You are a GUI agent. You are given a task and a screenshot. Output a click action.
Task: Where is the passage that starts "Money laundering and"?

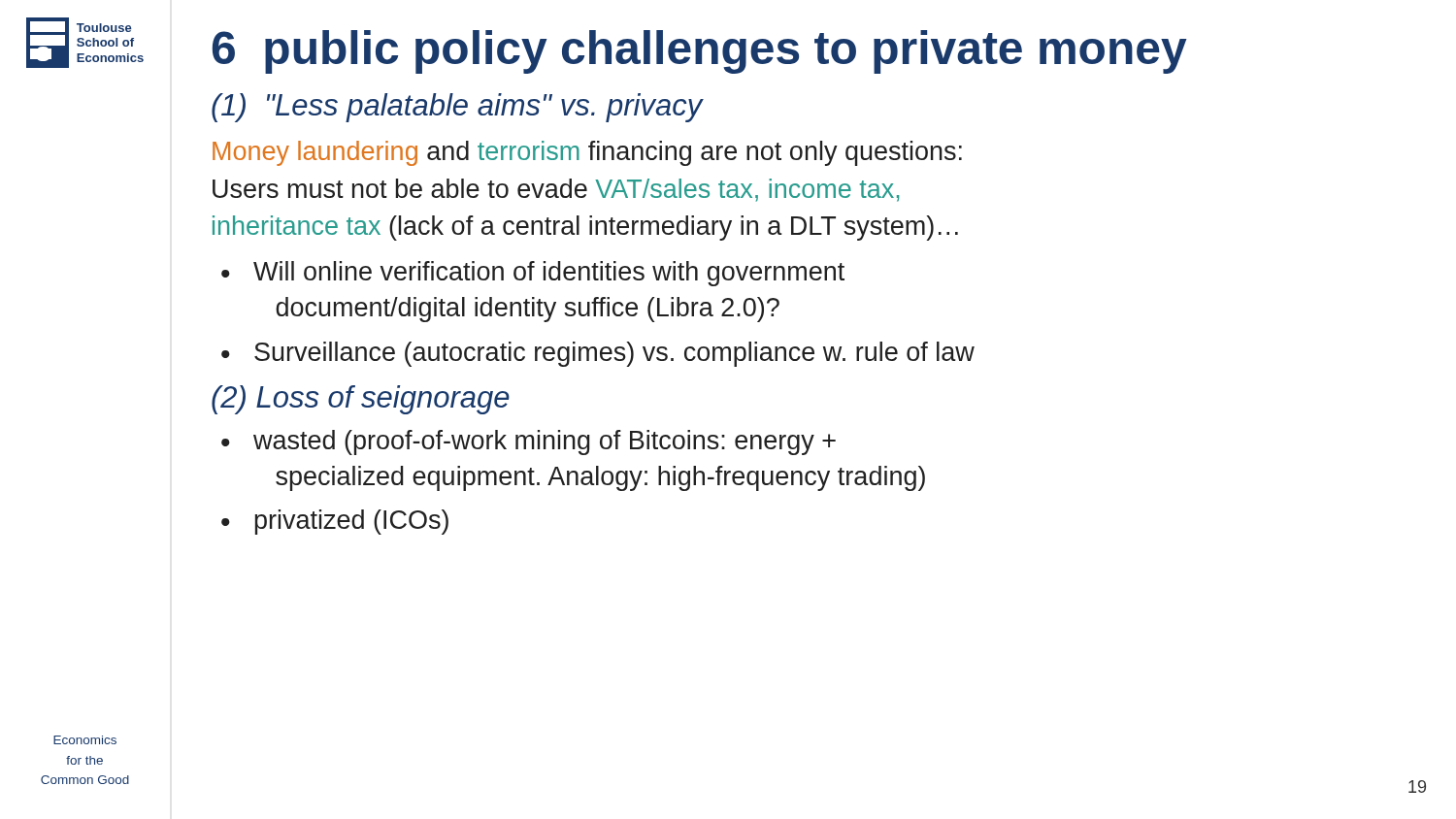[587, 189]
